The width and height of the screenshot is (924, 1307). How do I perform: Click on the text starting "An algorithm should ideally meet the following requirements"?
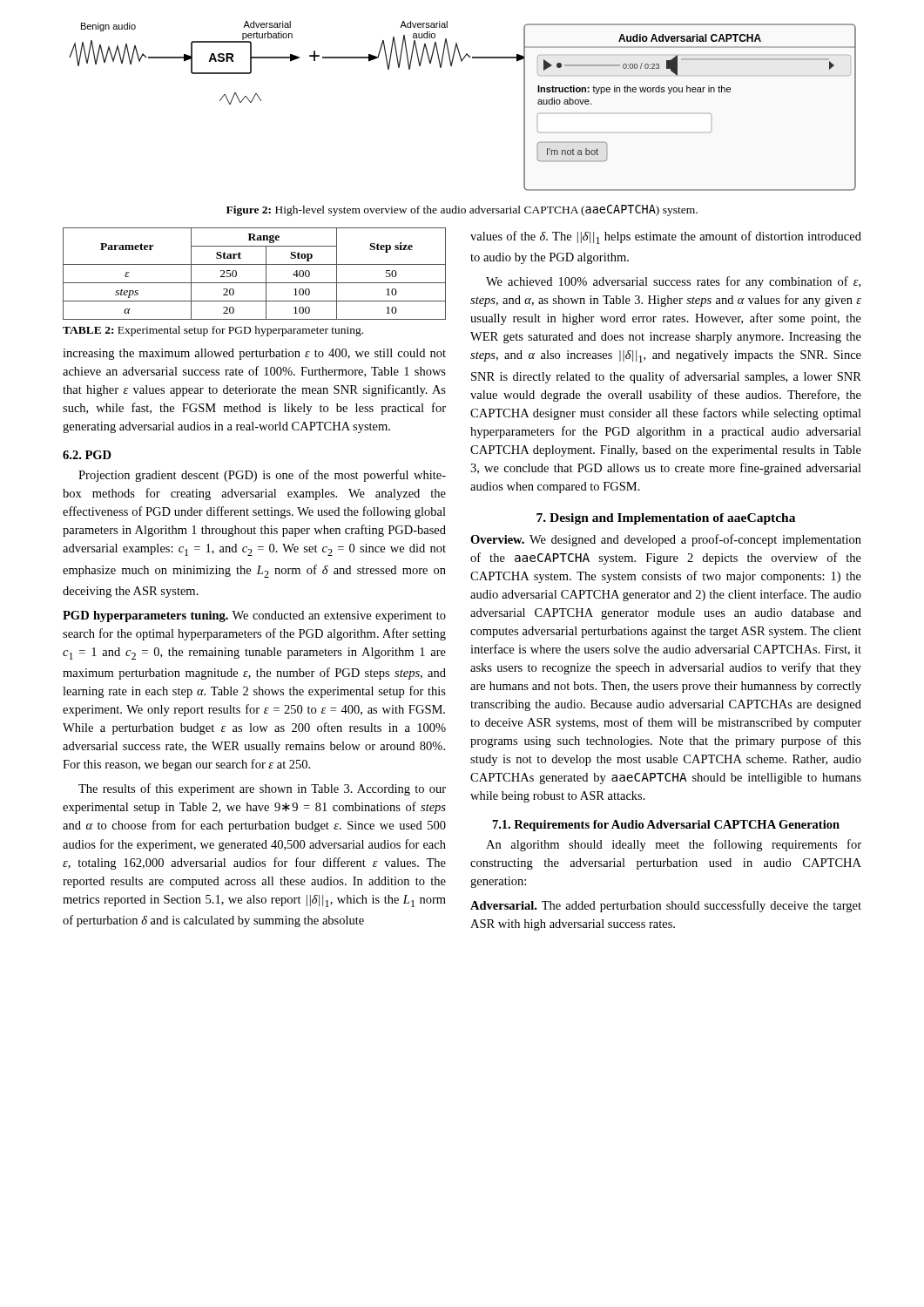tap(674, 845)
